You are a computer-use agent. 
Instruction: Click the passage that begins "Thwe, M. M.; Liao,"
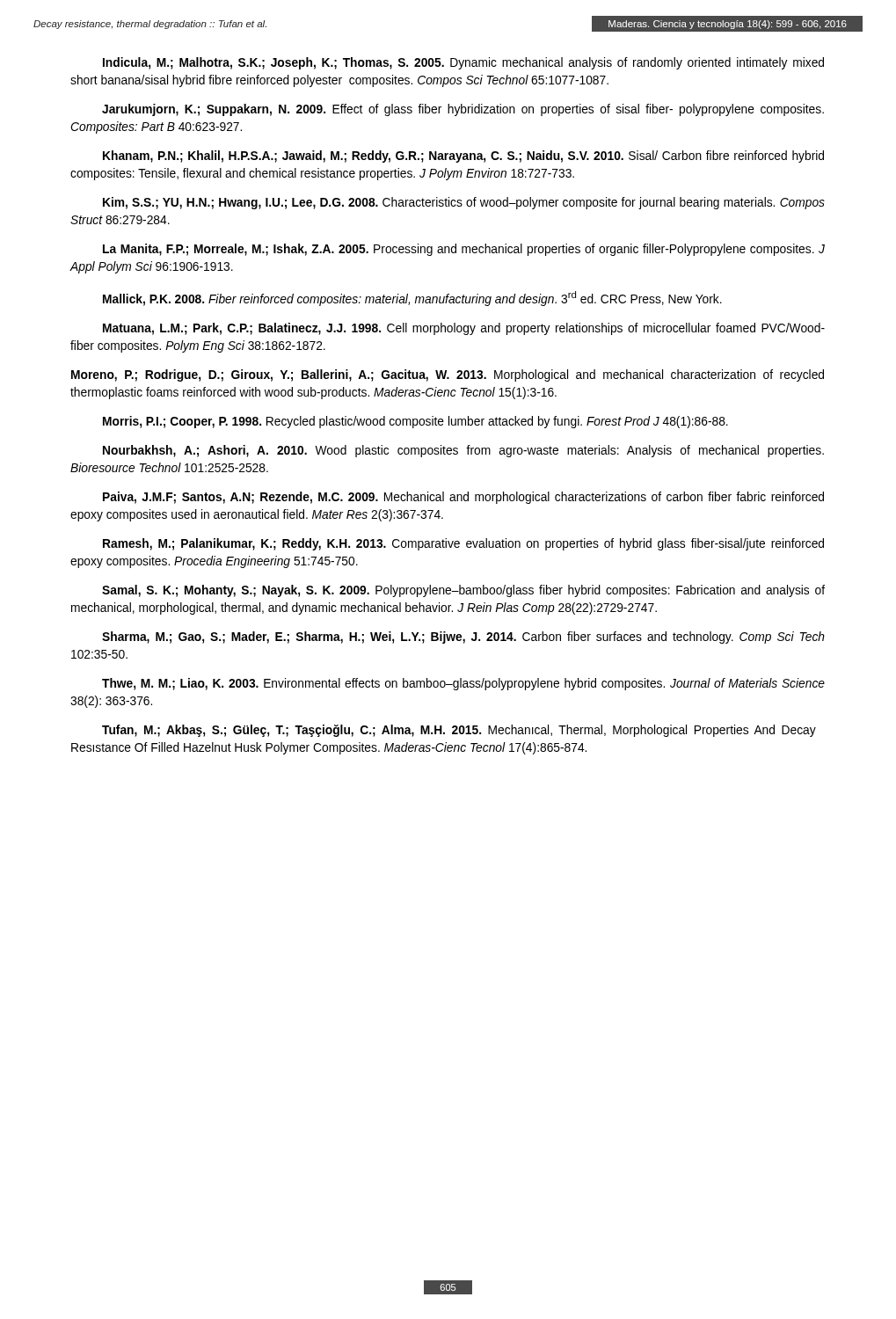[x=448, y=692]
